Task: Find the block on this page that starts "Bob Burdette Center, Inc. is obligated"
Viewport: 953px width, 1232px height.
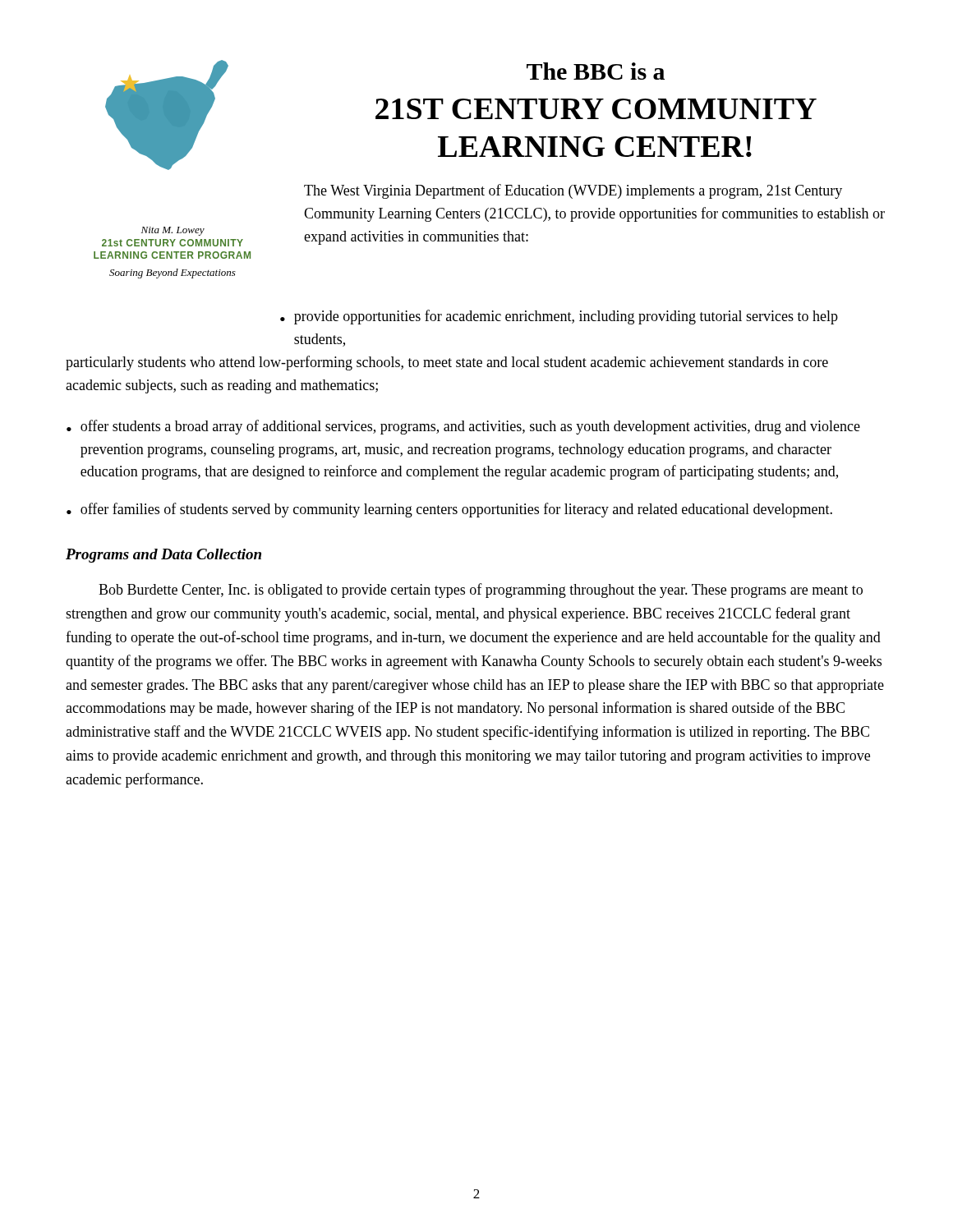Action: (x=475, y=685)
